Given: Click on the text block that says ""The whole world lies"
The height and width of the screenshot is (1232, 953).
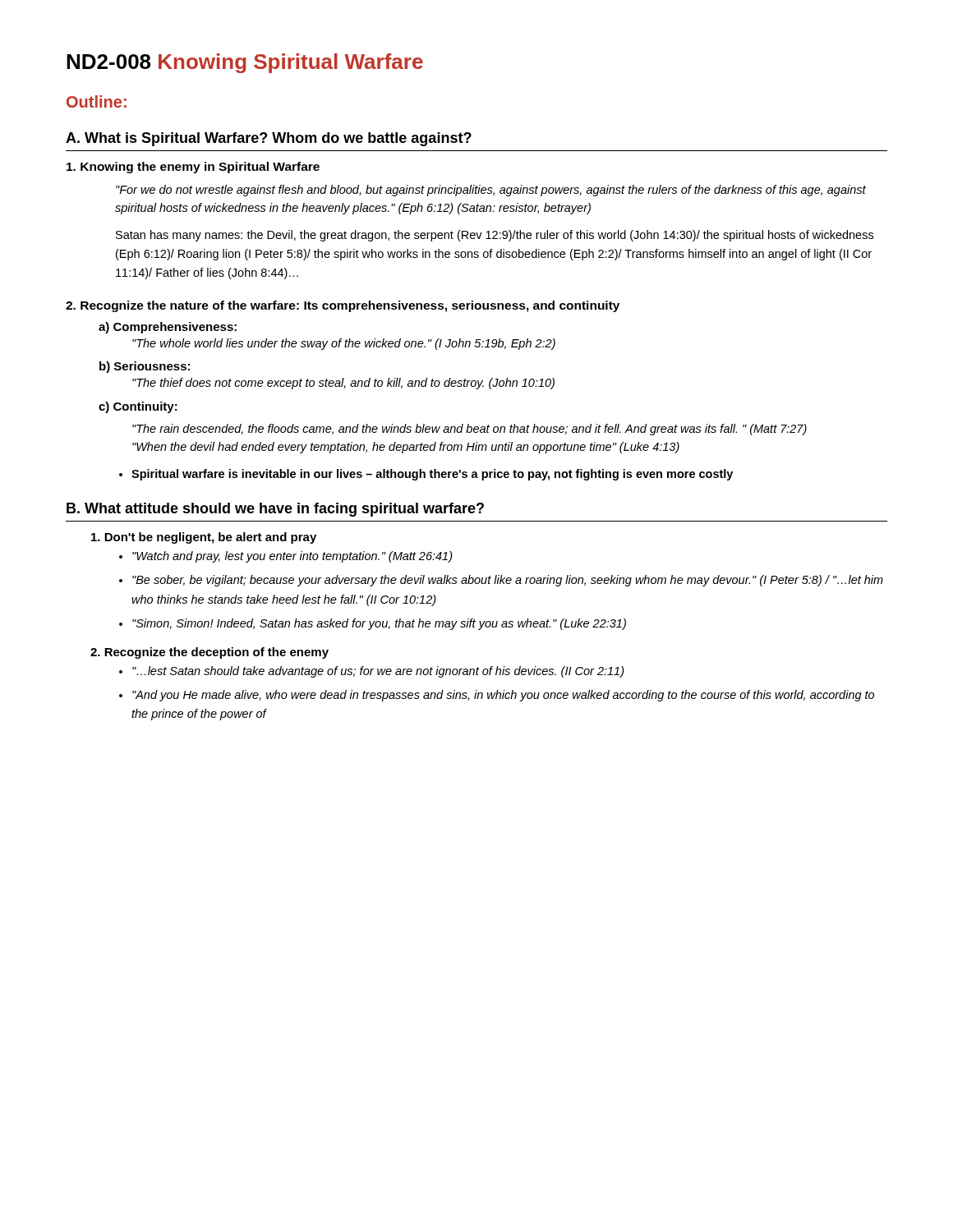Looking at the screenshot, I should [x=509, y=344].
